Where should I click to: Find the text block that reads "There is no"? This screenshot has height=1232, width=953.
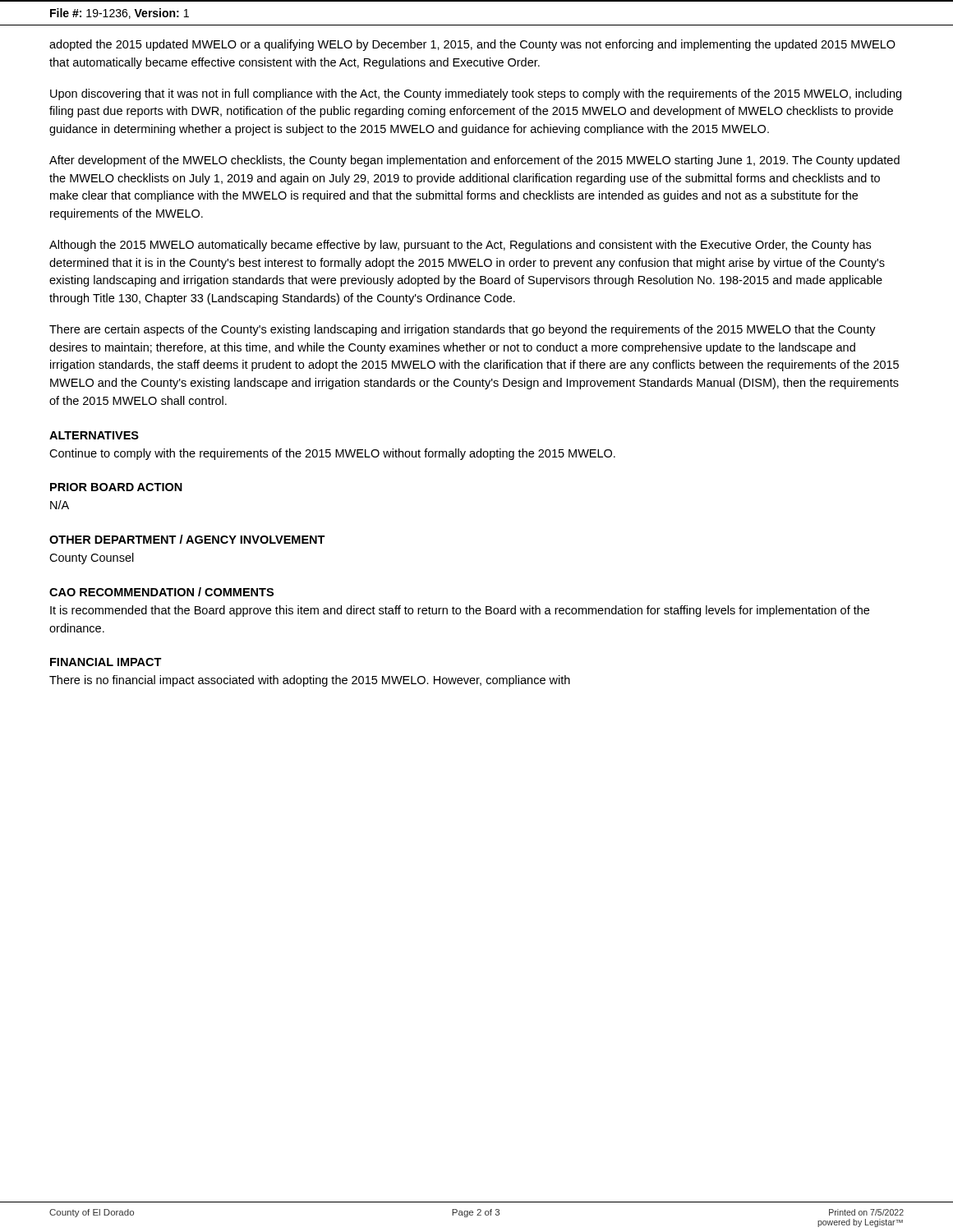tap(476, 681)
